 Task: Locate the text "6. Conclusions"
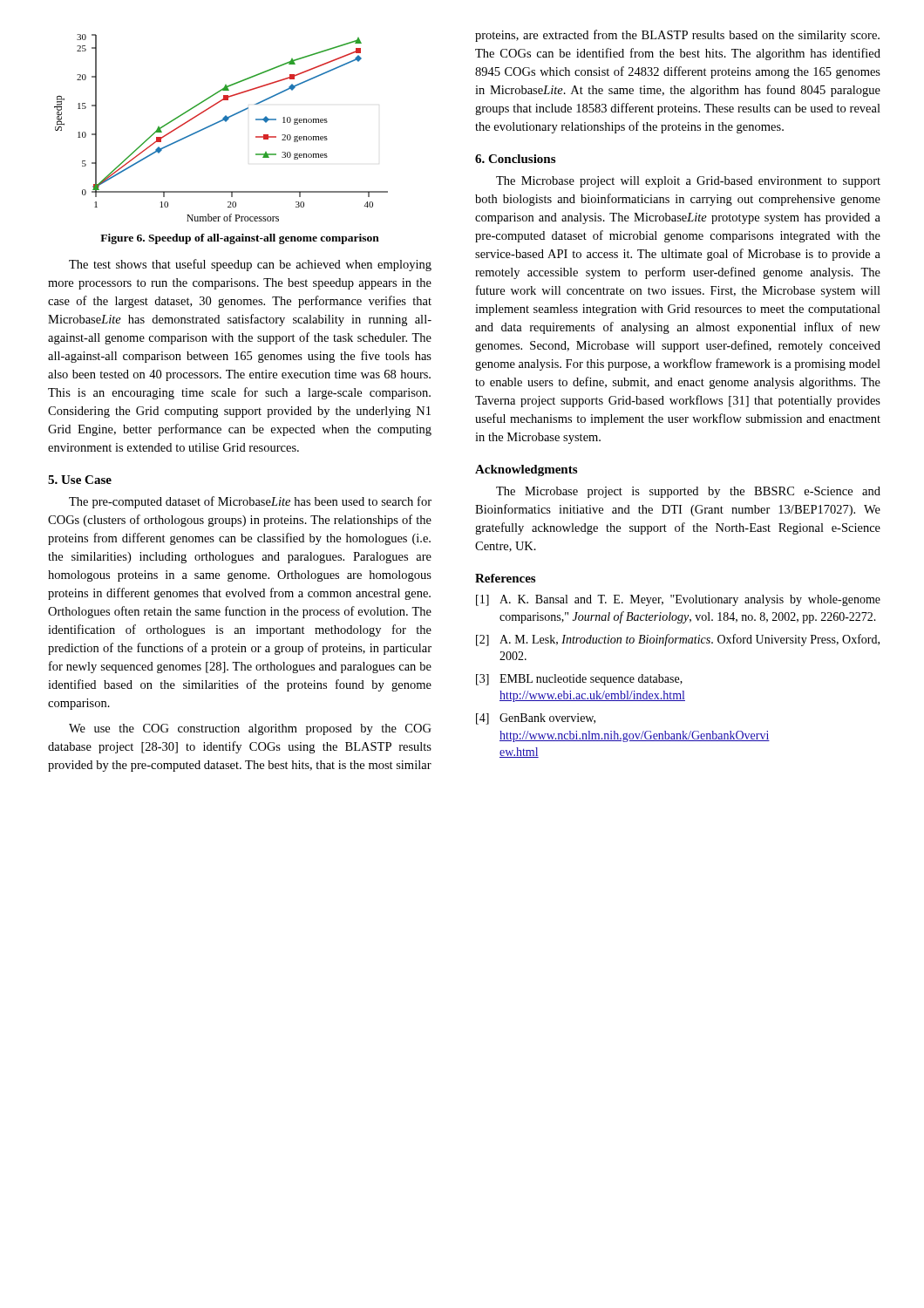pyautogui.click(x=515, y=159)
